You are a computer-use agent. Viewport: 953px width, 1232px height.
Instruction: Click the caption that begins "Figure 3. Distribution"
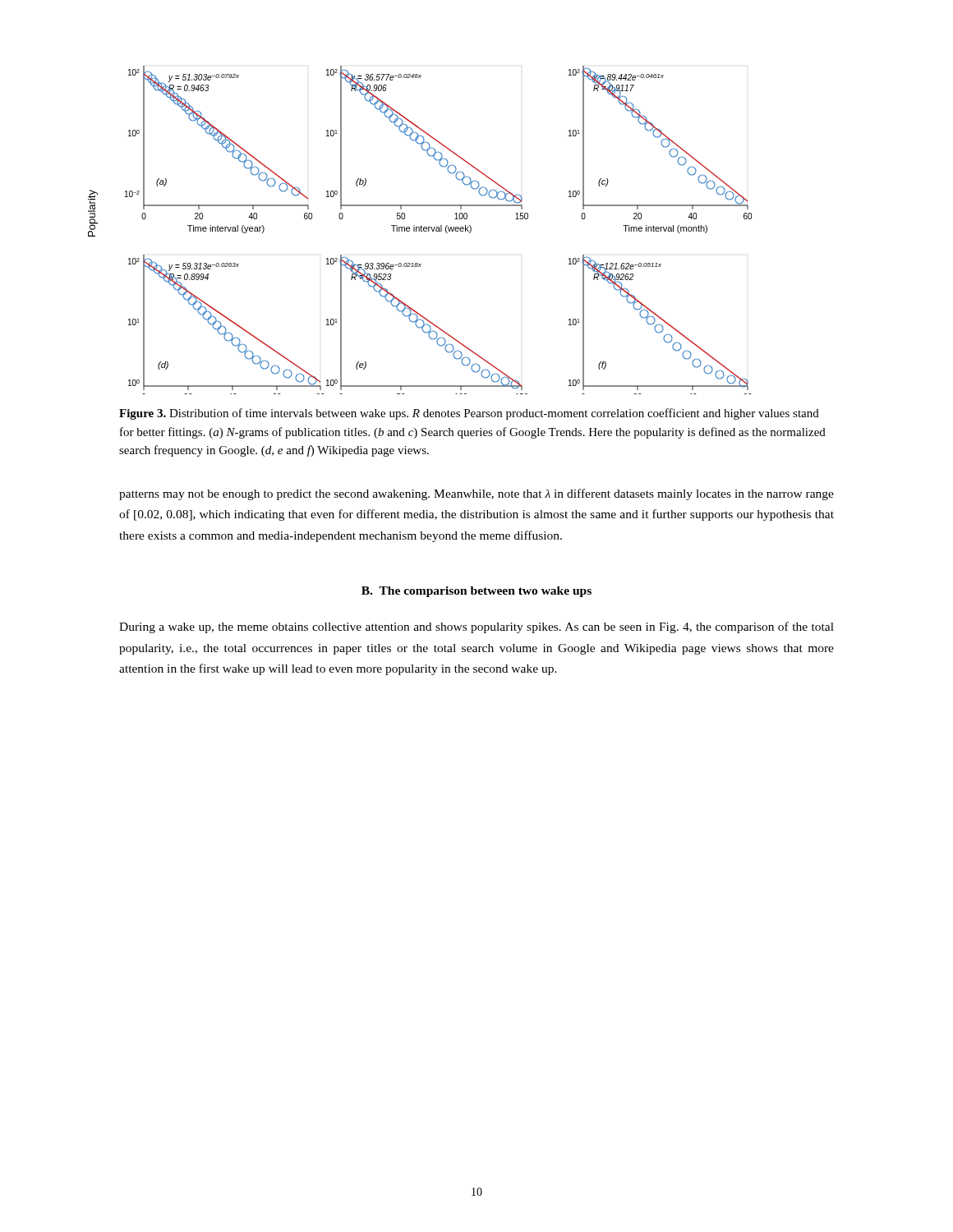[x=472, y=432]
